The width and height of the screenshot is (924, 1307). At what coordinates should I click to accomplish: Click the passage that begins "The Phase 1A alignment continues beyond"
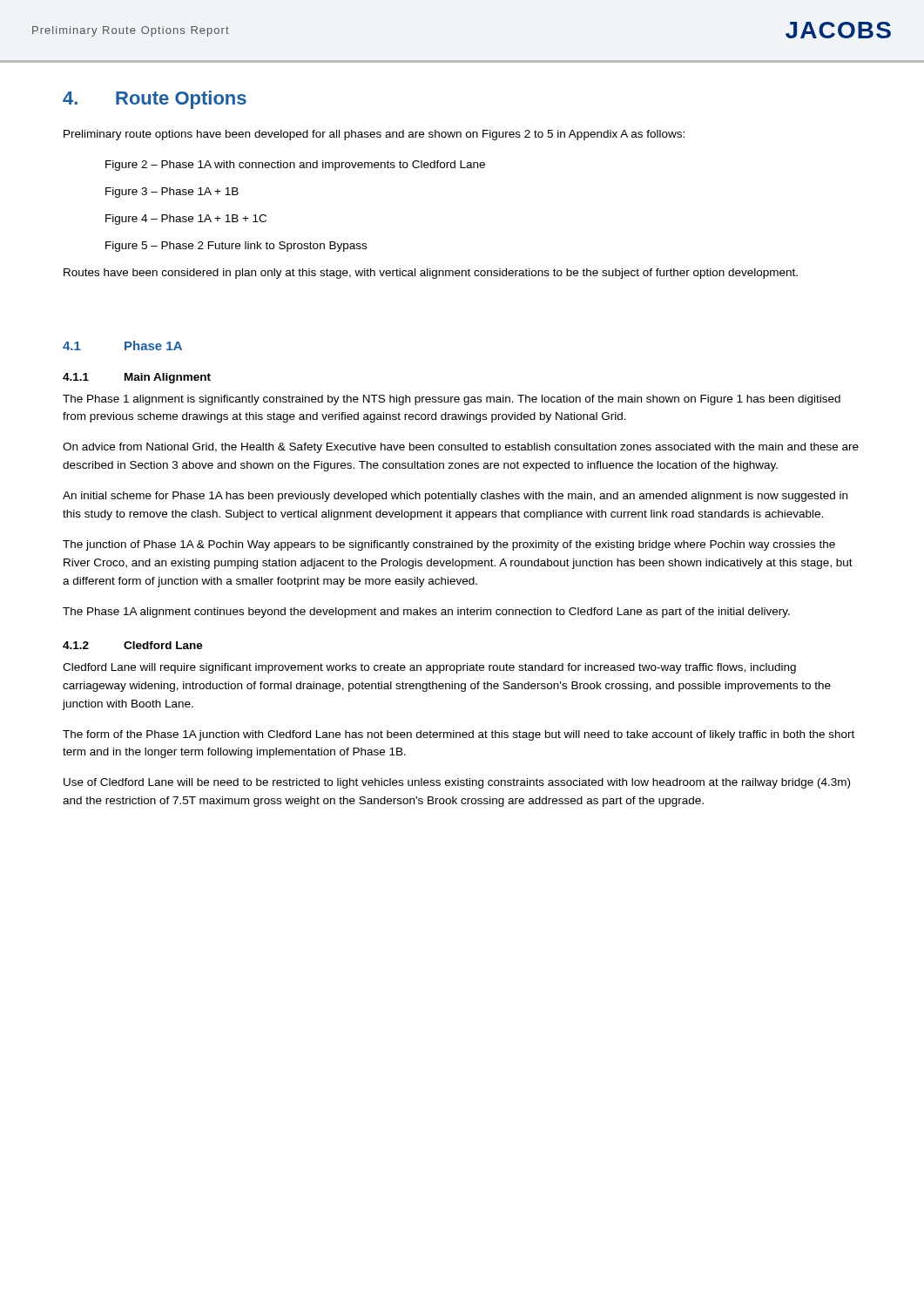pos(427,611)
